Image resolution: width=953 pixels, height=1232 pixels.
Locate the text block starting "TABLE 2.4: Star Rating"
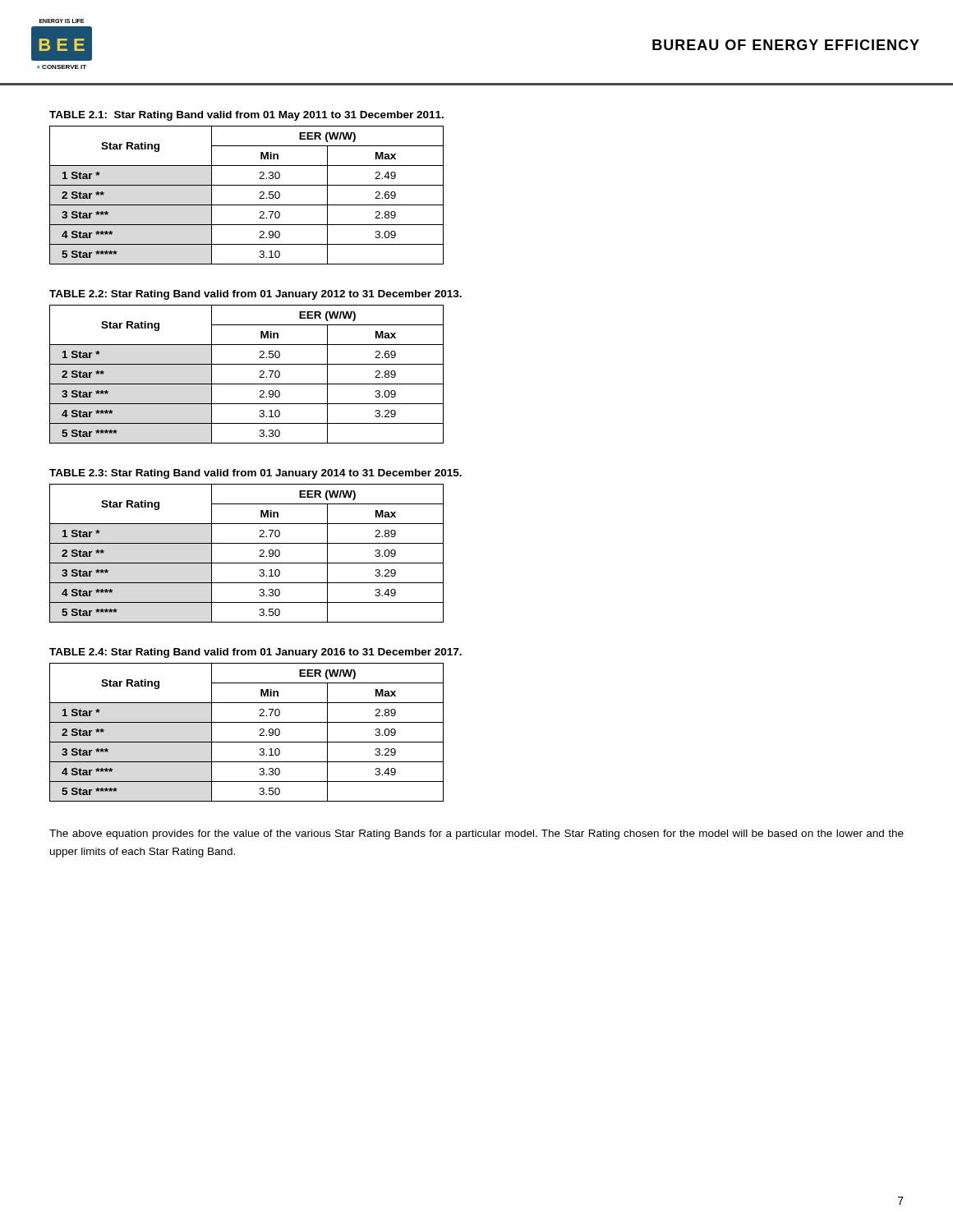(x=256, y=652)
